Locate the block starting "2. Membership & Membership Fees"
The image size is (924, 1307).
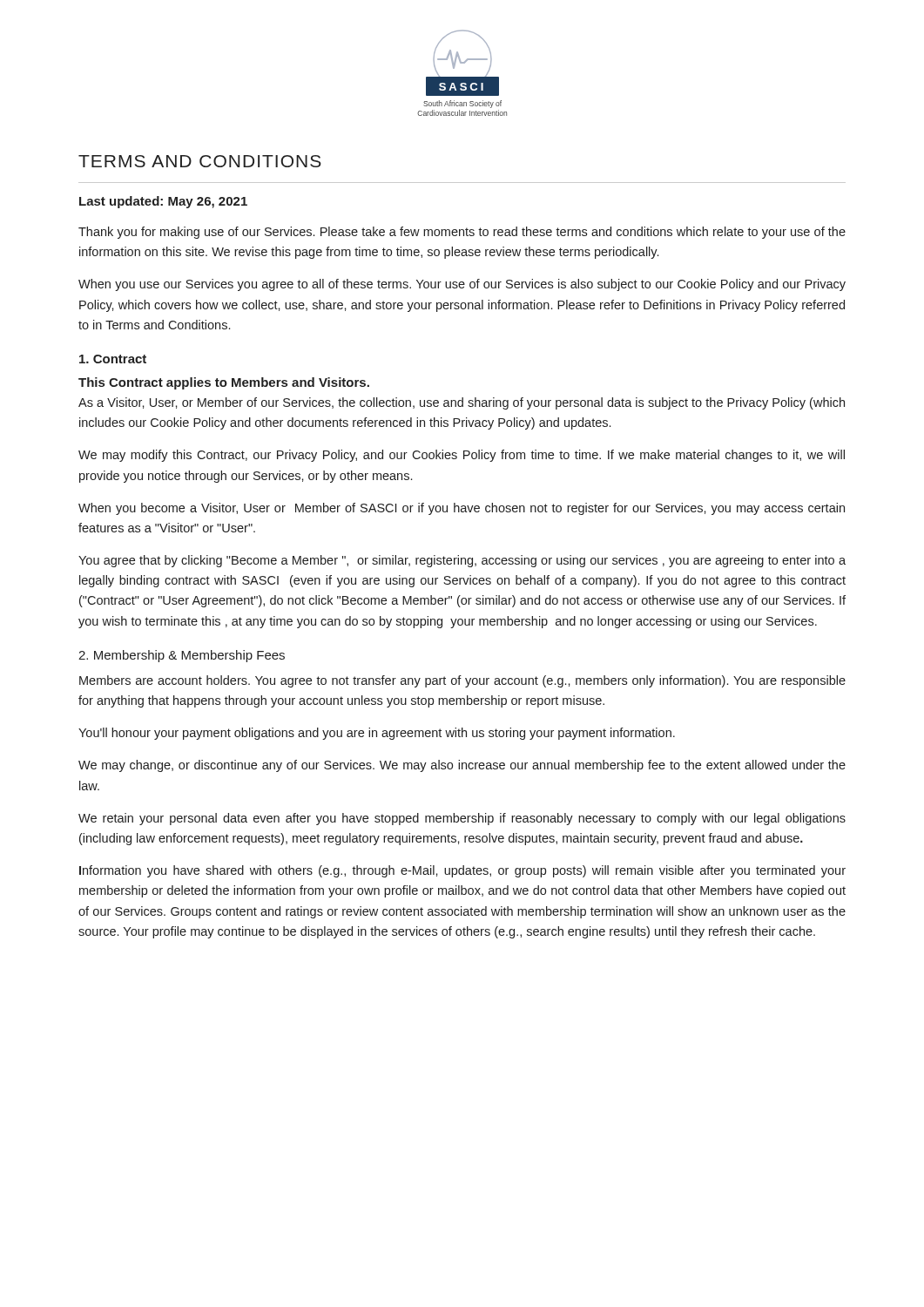pos(182,655)
